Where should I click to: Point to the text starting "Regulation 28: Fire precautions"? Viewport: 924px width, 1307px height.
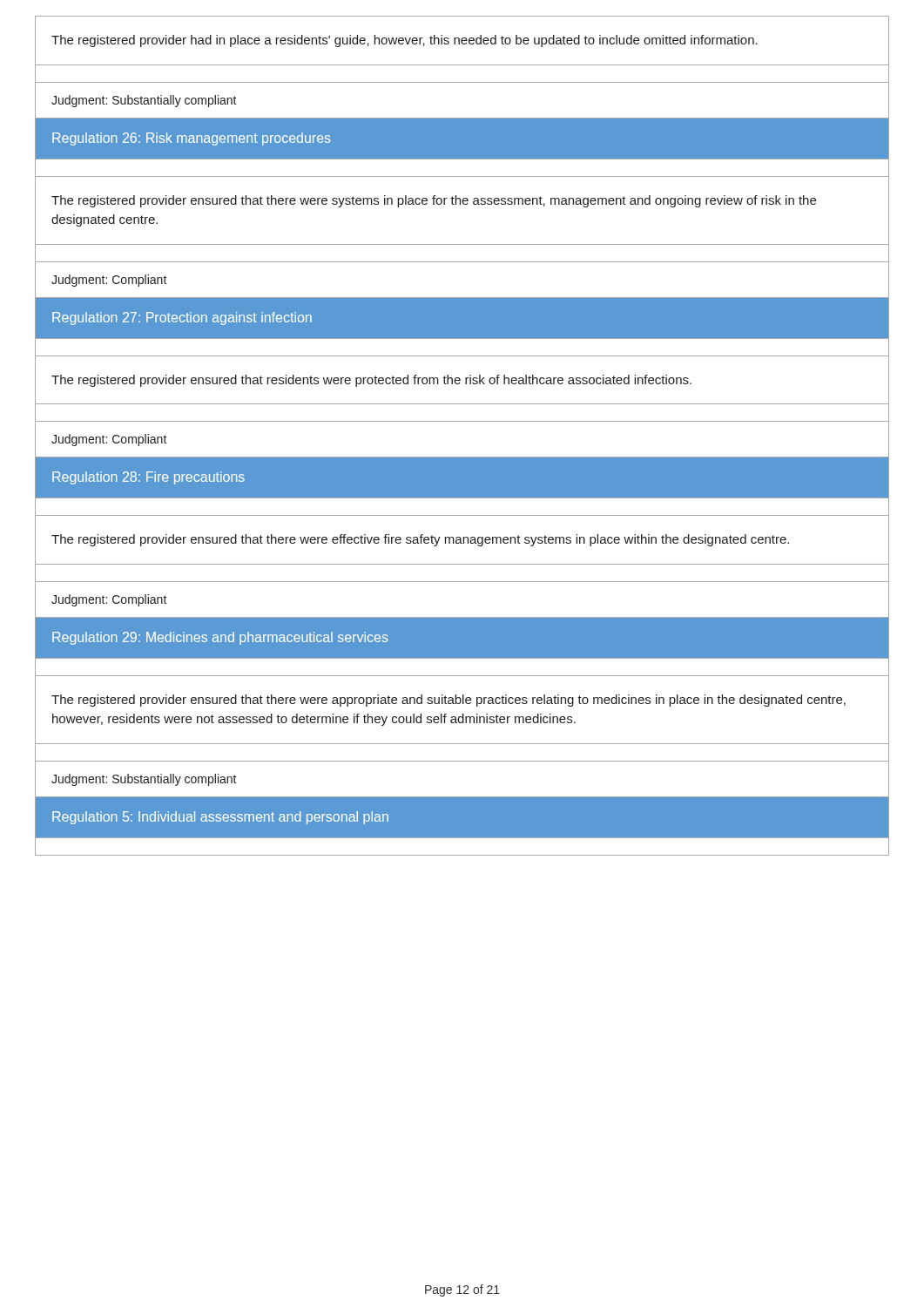(148, 477)
